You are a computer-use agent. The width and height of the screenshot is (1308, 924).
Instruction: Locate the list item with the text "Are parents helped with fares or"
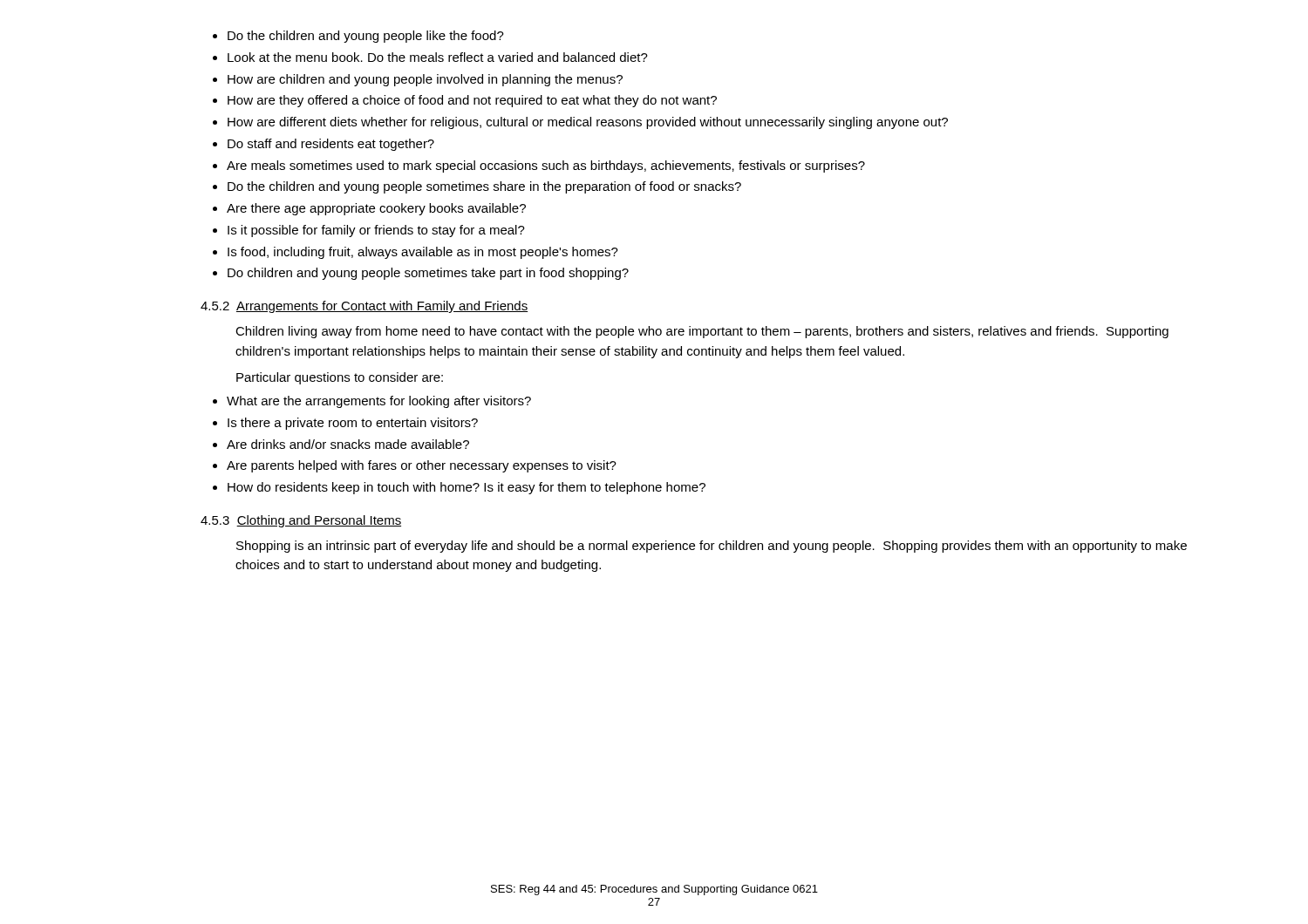422,466
